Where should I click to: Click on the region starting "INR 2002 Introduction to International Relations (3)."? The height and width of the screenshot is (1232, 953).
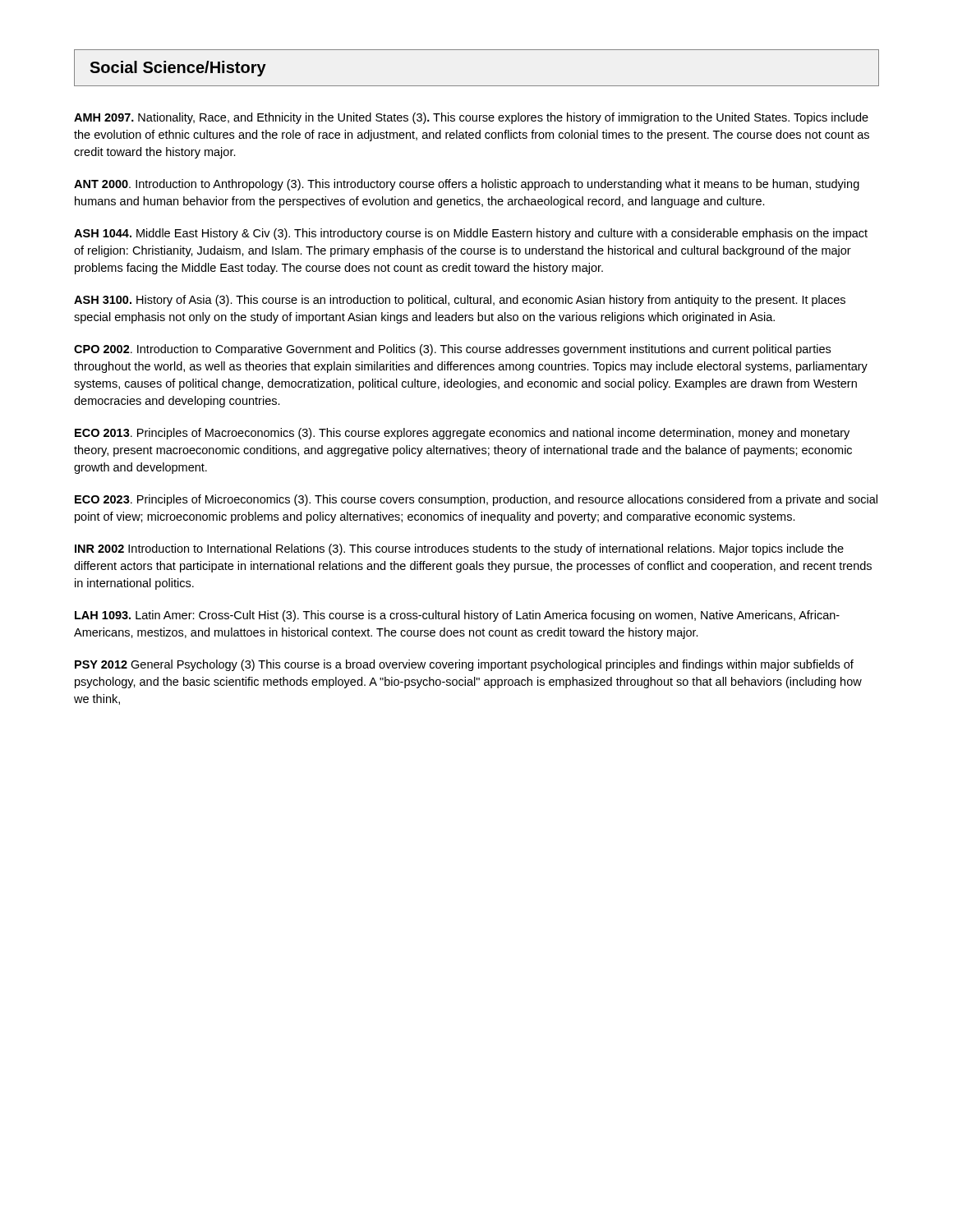coord(476,567)
